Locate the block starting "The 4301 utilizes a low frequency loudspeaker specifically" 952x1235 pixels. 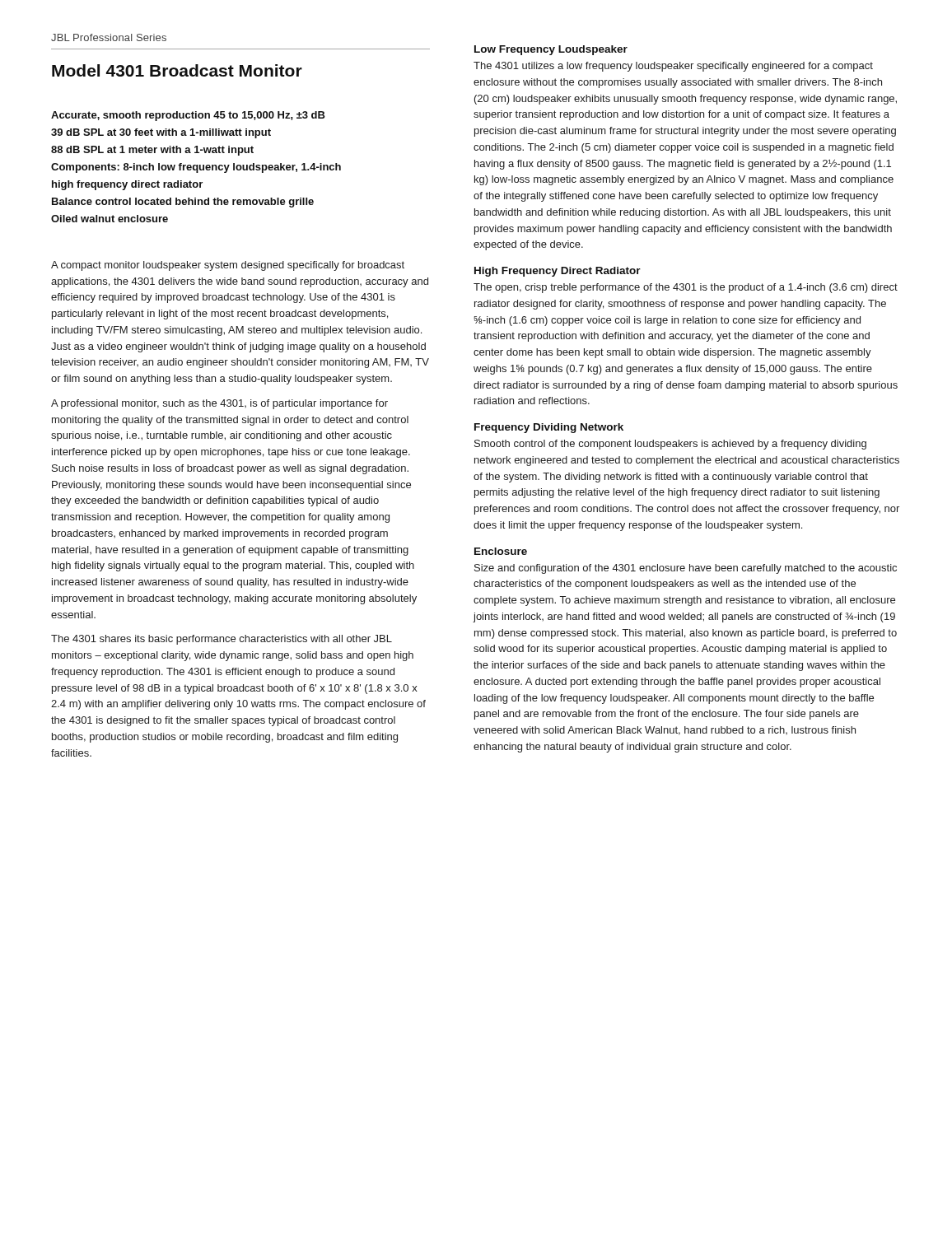click(687, 155)
